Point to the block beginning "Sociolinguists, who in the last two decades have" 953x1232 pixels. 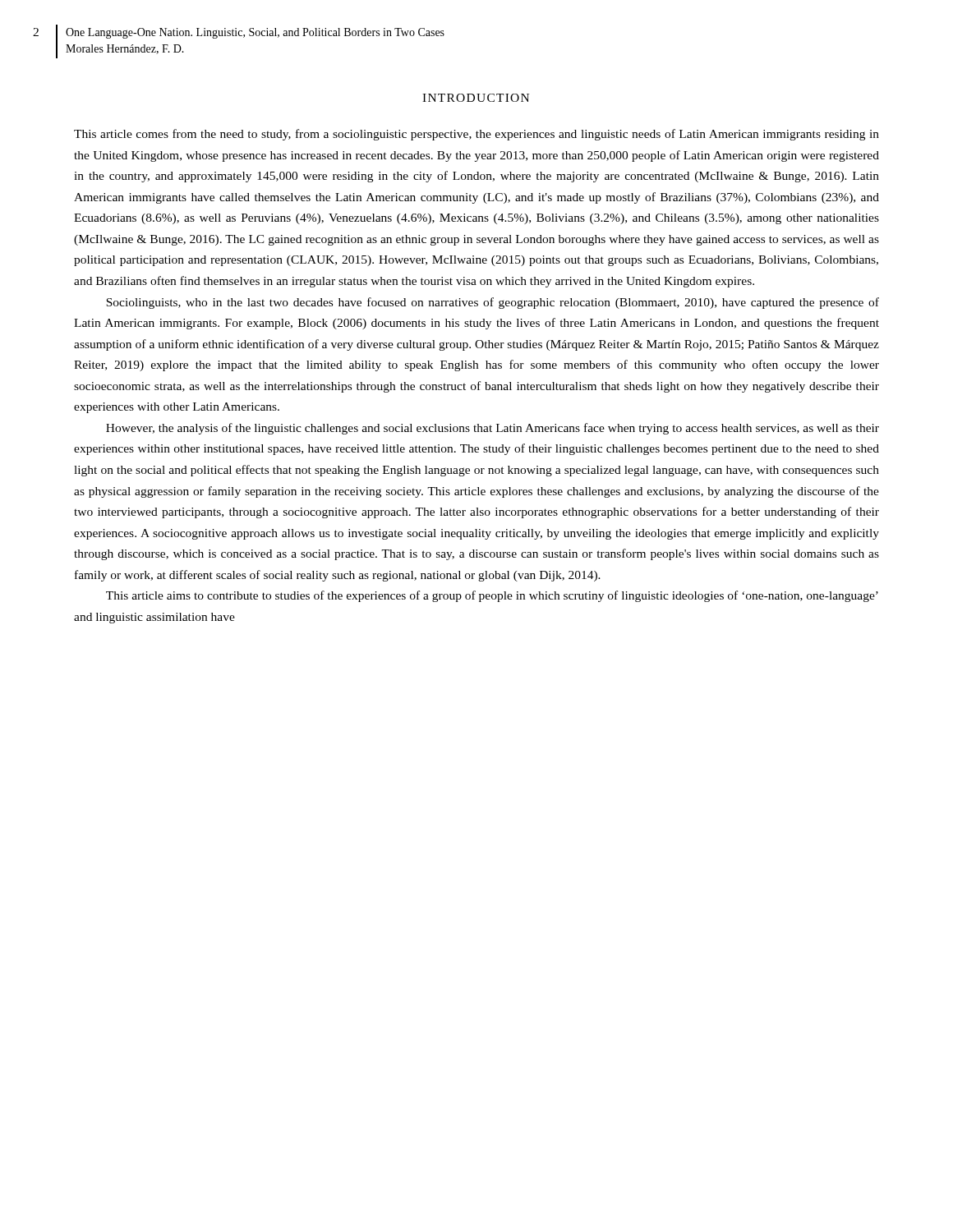tap(476, 354)
